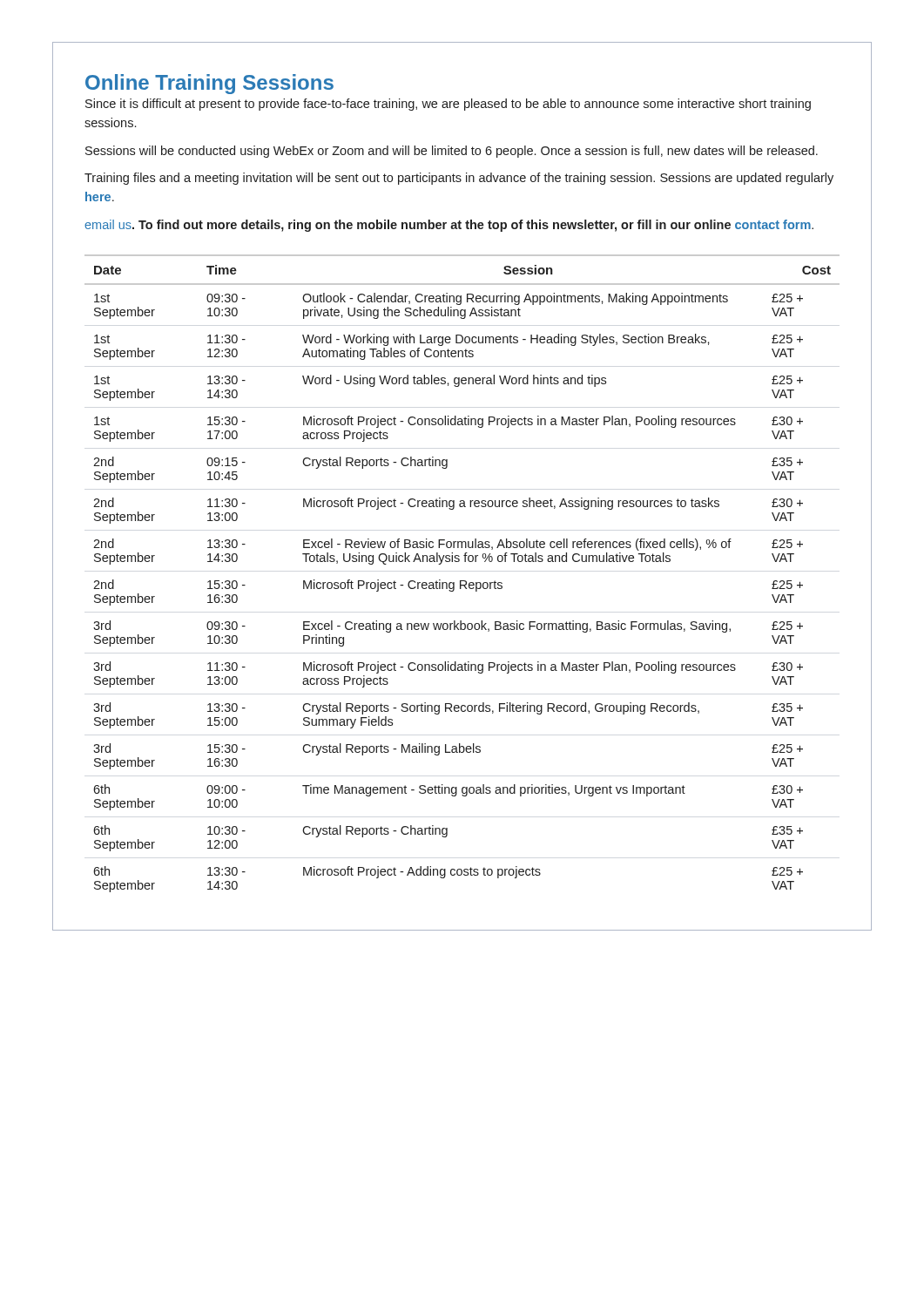Select the element starting "Online Training Sessions"
Viewport: 924px width, 1307px height.
[209, 82]
